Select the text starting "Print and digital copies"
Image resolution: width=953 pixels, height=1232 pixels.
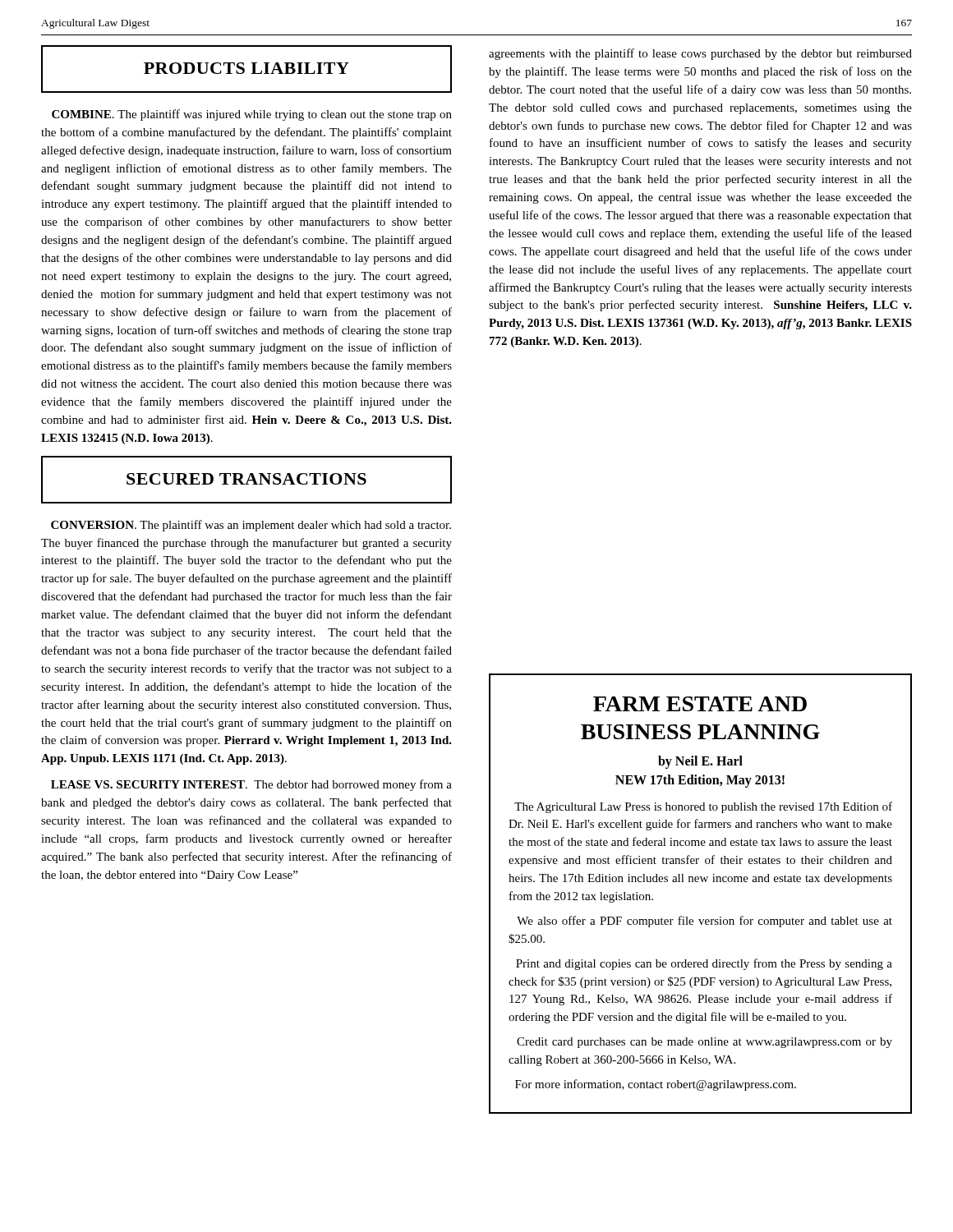700,990
